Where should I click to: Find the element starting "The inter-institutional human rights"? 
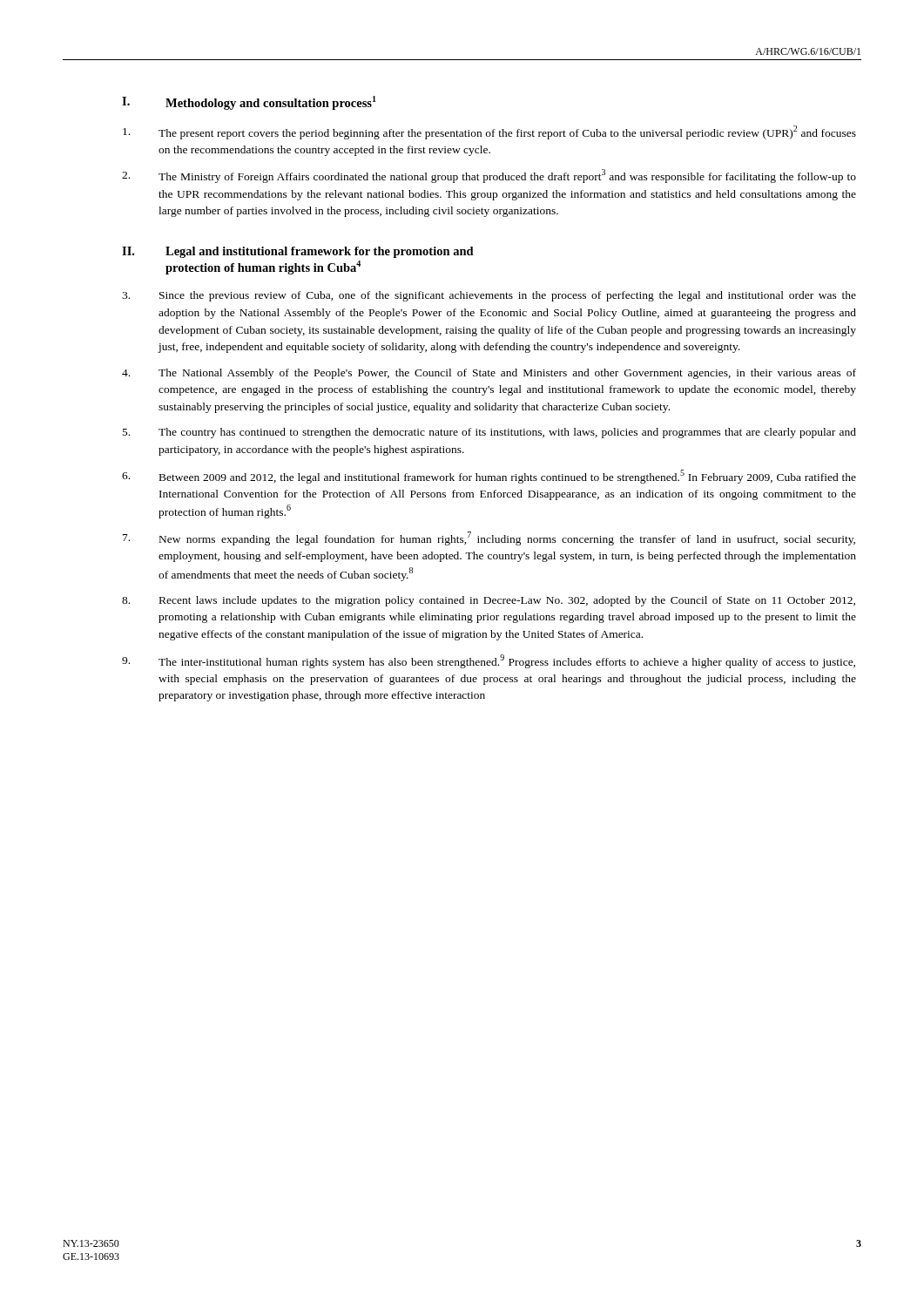click(x=489, y=678)
